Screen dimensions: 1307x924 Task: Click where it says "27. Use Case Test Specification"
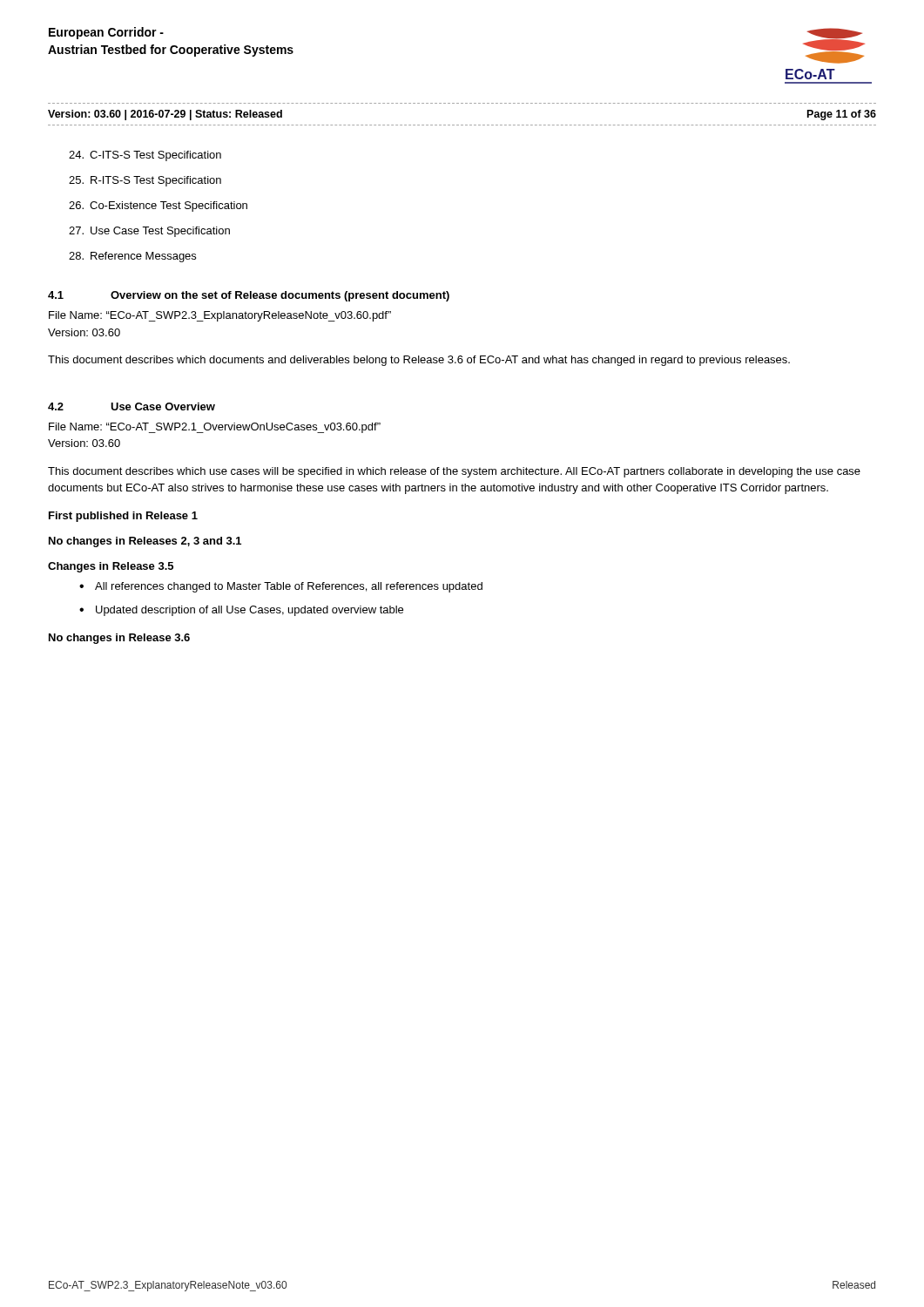pos(139,230)
